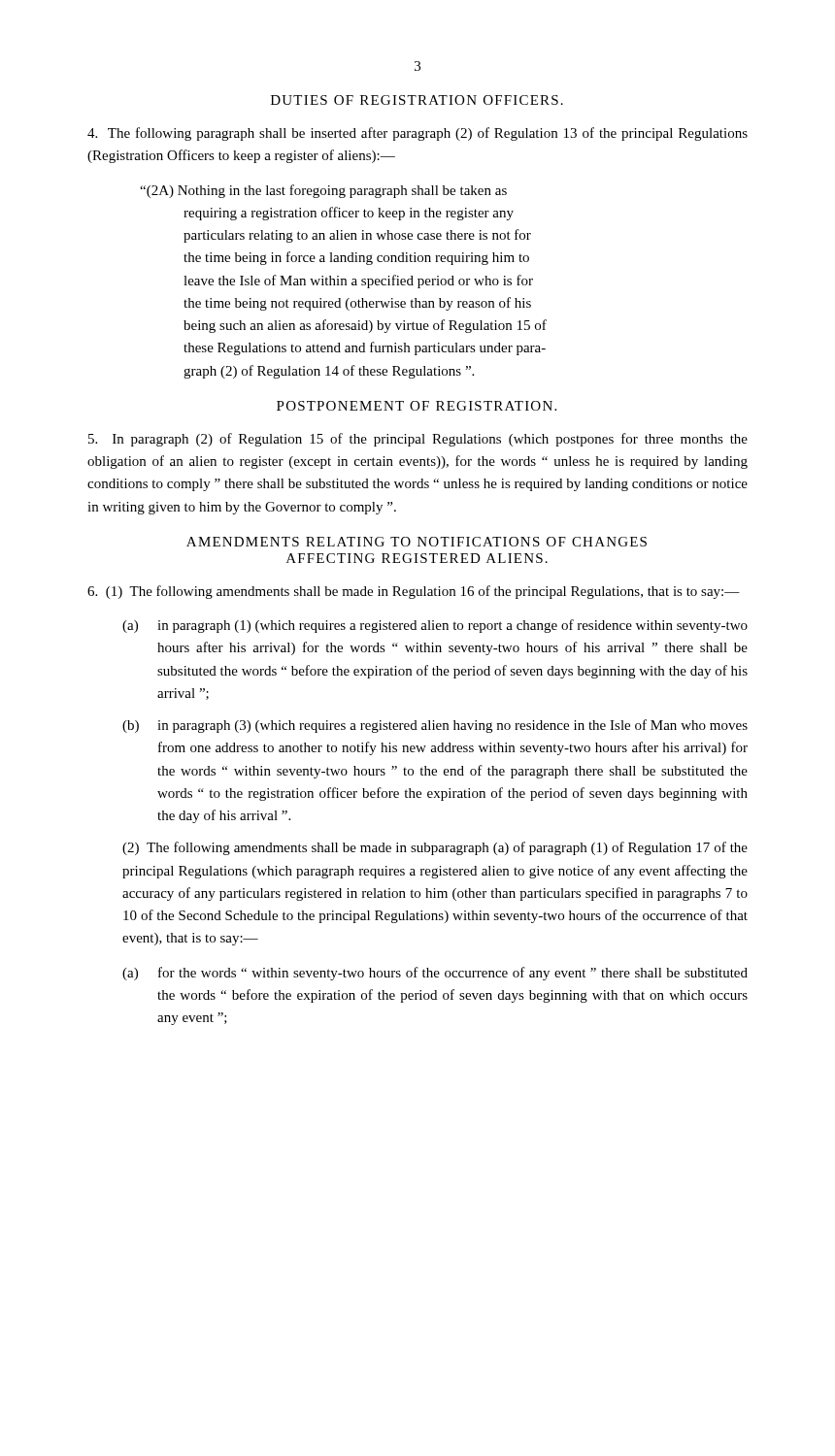This screenshot has height=1456, width=835.
Task: Find the block on this page that starts "The following paragraph shall"
Action: [418, 144]
